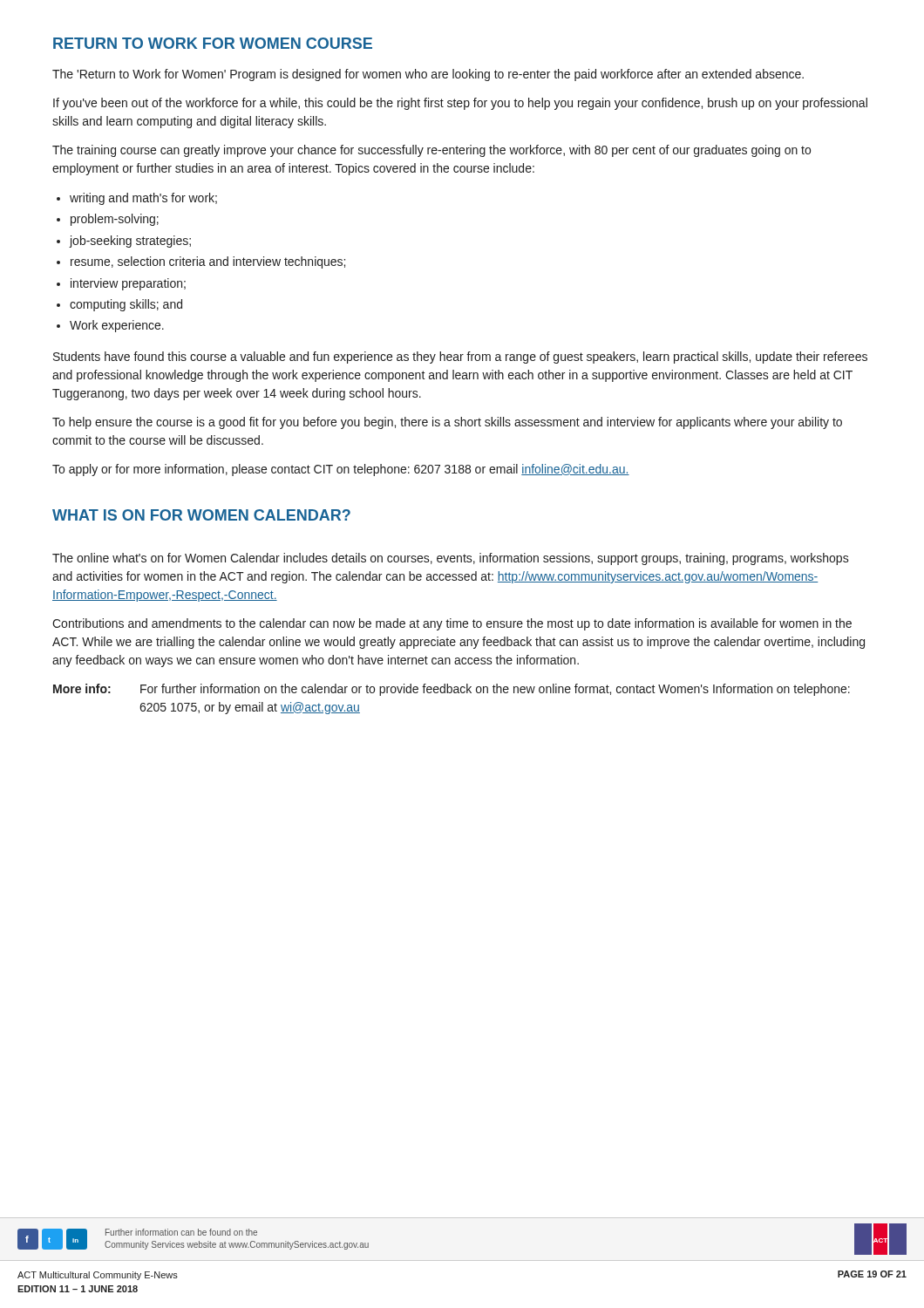Find the text block starting "job-seeking strategies;"
The image size is (924, 1308).
(131, 240)
